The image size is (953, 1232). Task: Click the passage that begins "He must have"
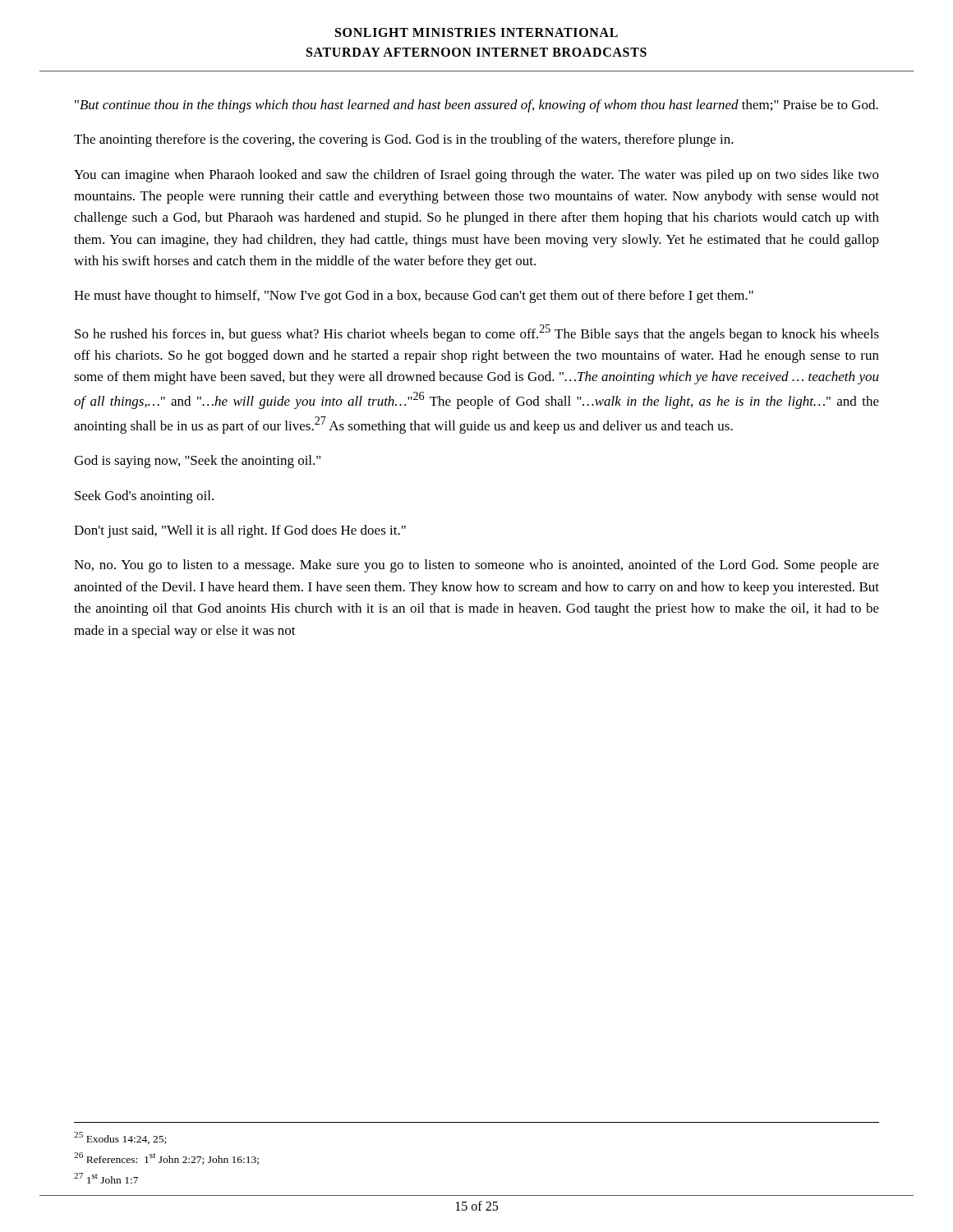(414, 296)
